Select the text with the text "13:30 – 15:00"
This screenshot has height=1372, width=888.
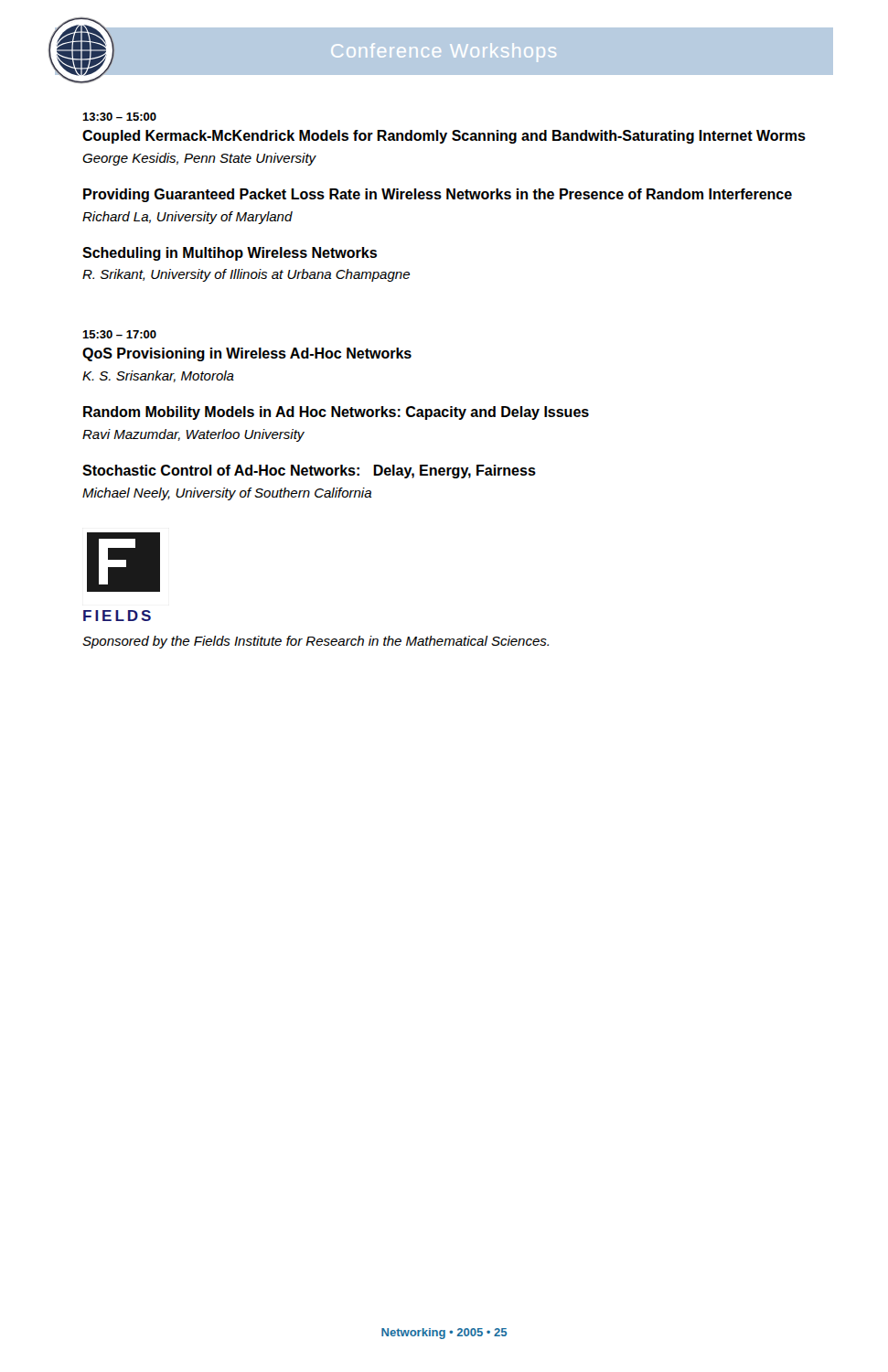[119, 117]
